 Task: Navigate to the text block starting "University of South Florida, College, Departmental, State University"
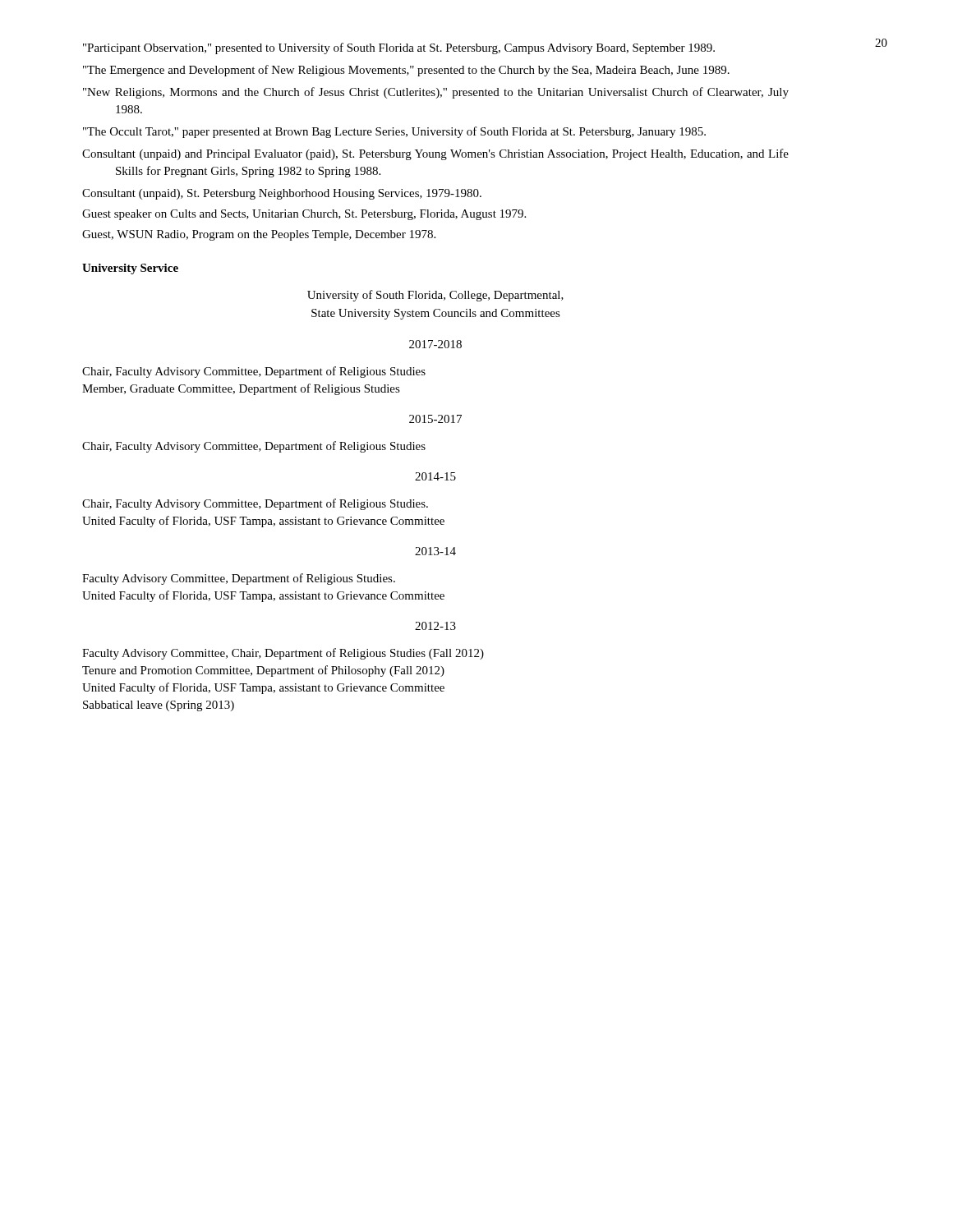(x=435, y=304)
